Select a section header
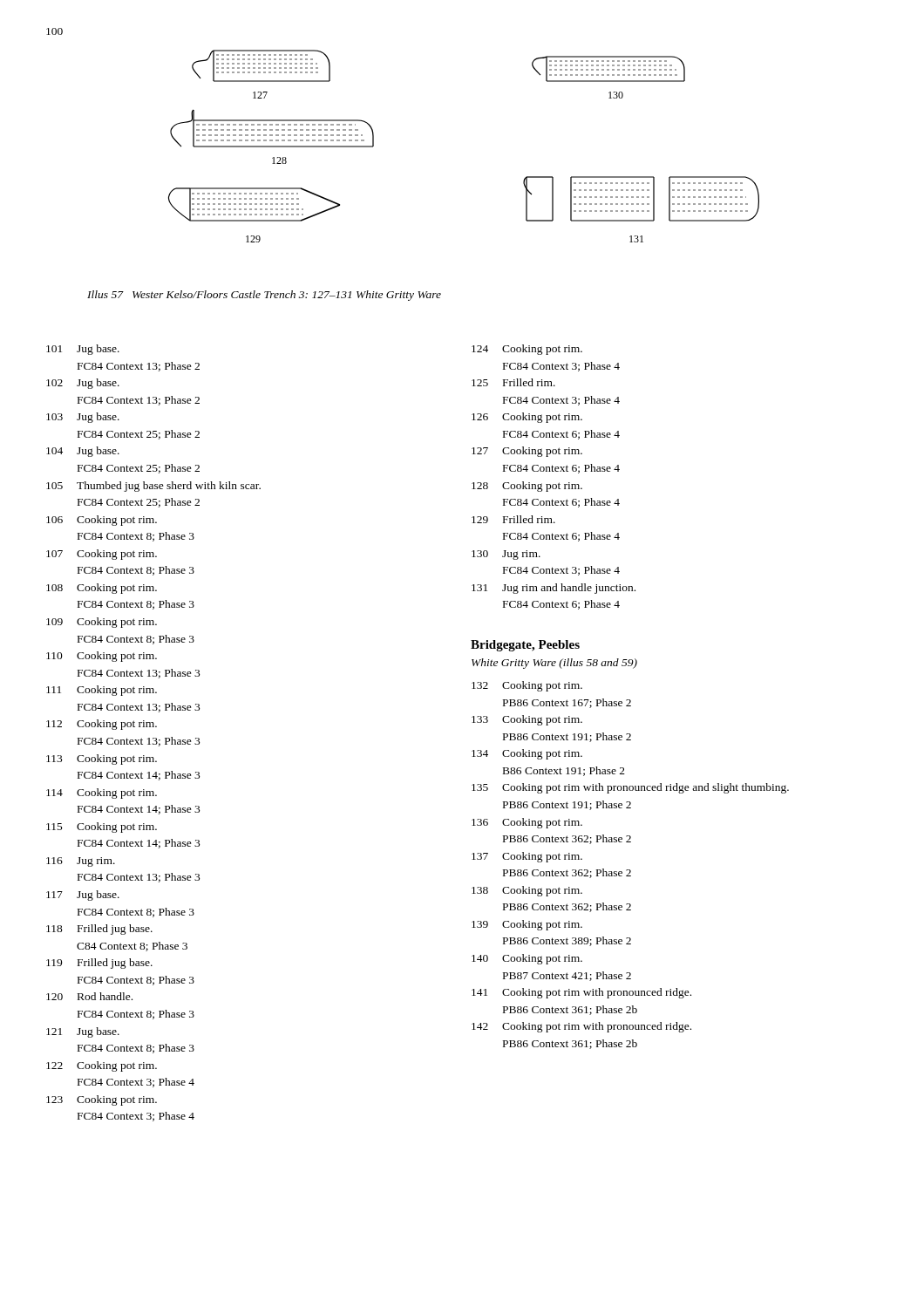924x1308 pixels. (525, 644)
